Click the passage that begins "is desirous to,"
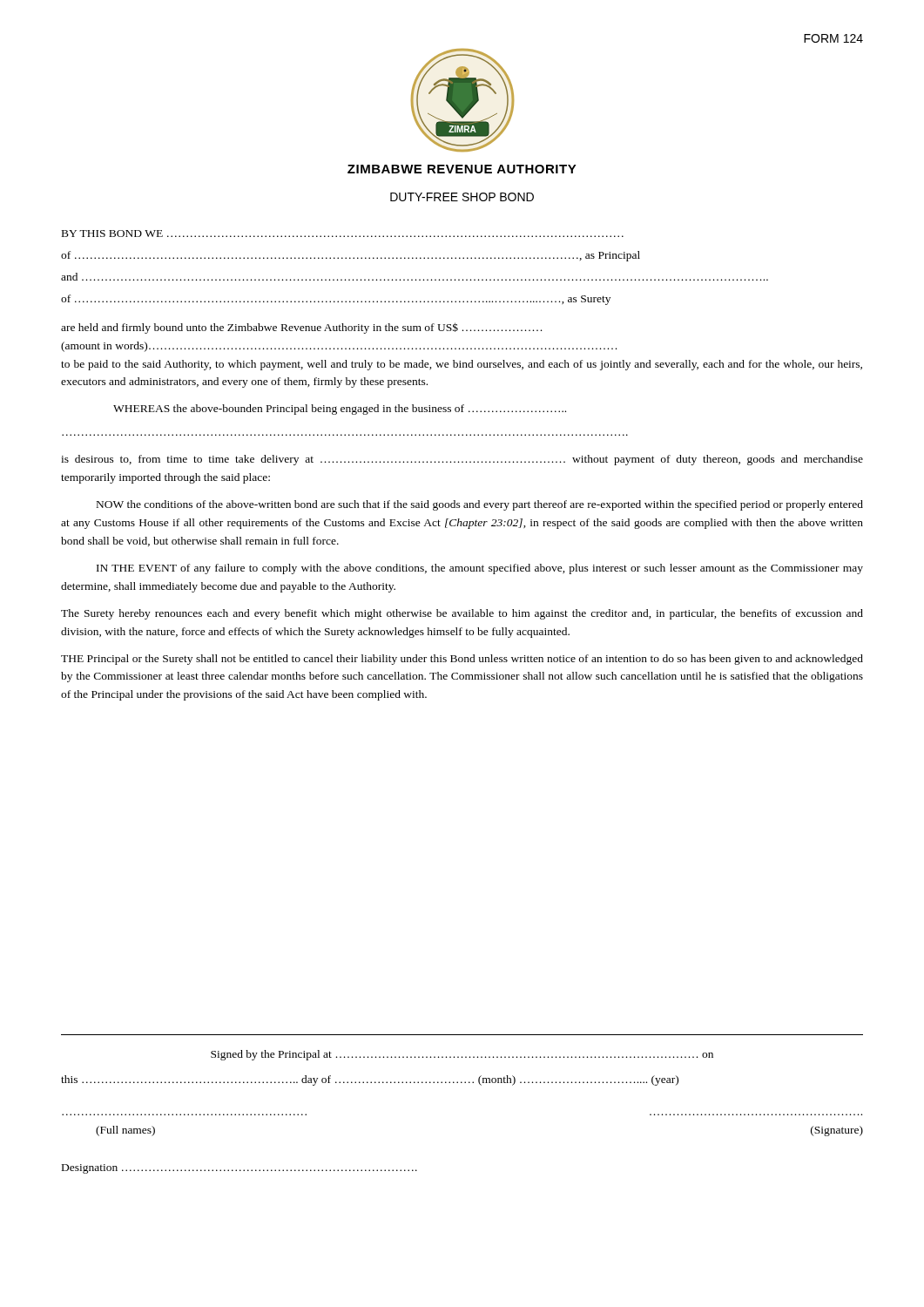 tap(462, 468)
